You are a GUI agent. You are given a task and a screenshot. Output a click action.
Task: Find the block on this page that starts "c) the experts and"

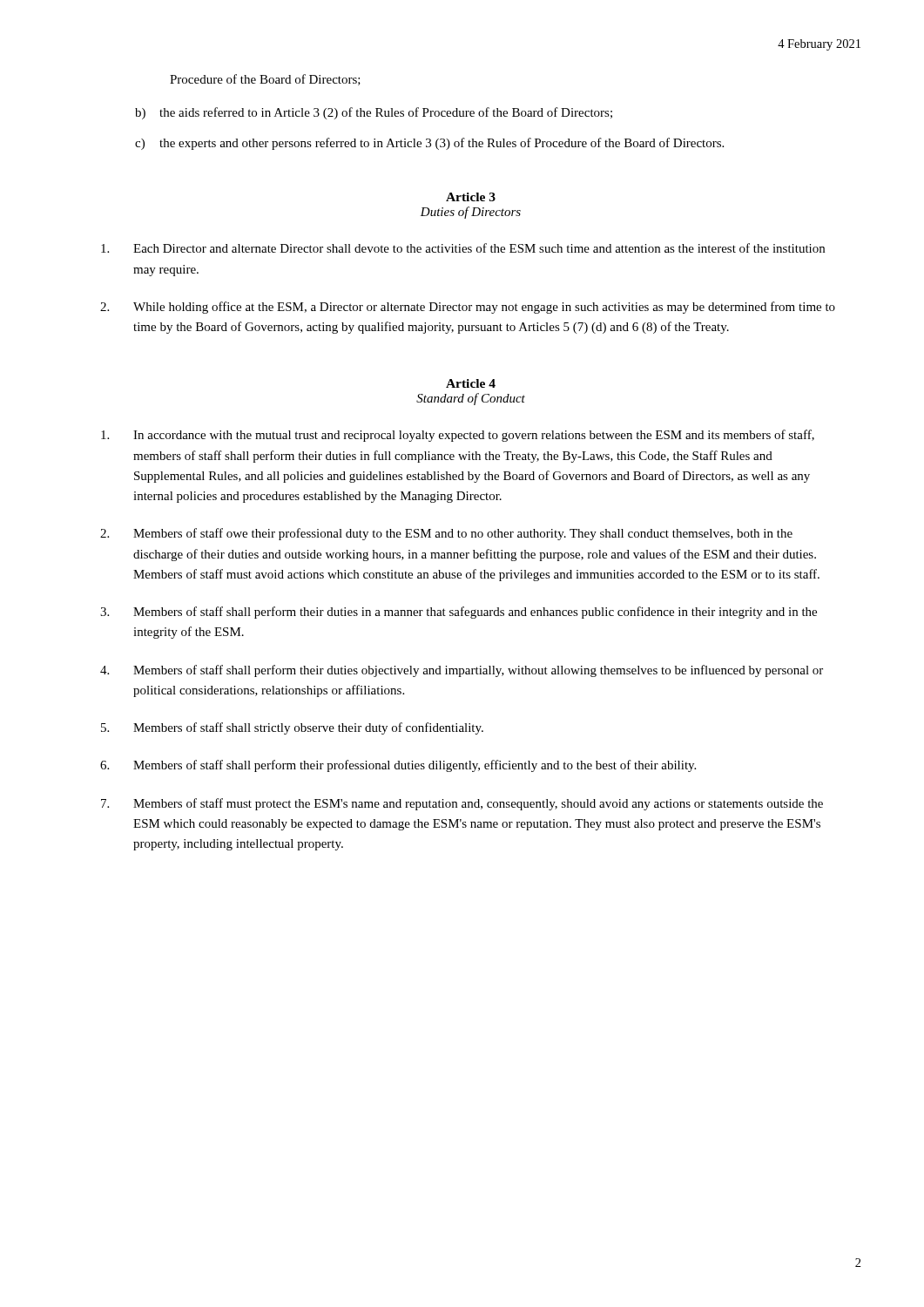tap(430, 144)
